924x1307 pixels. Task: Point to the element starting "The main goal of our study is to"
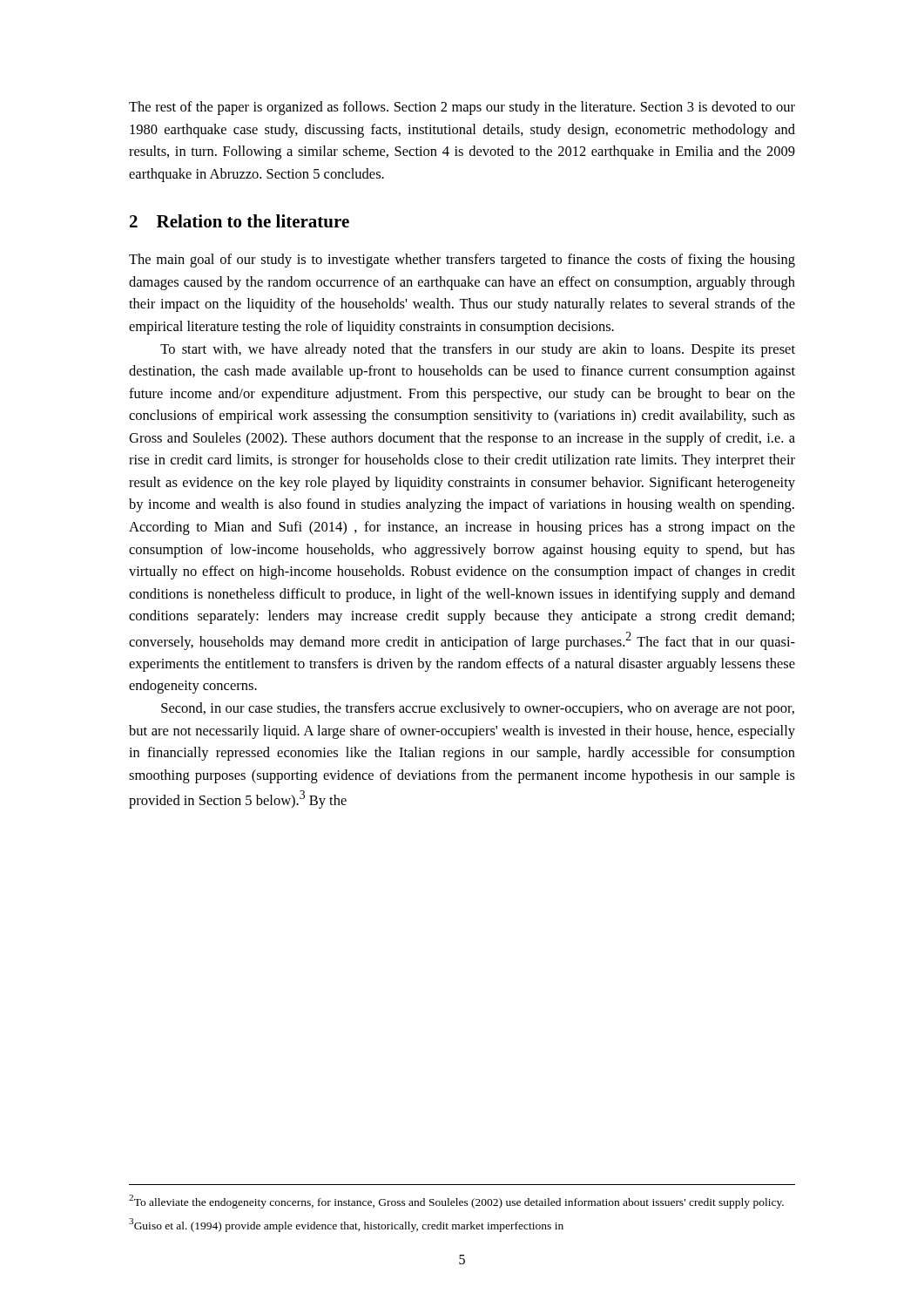pyautogui.click(x=462, y=530)
